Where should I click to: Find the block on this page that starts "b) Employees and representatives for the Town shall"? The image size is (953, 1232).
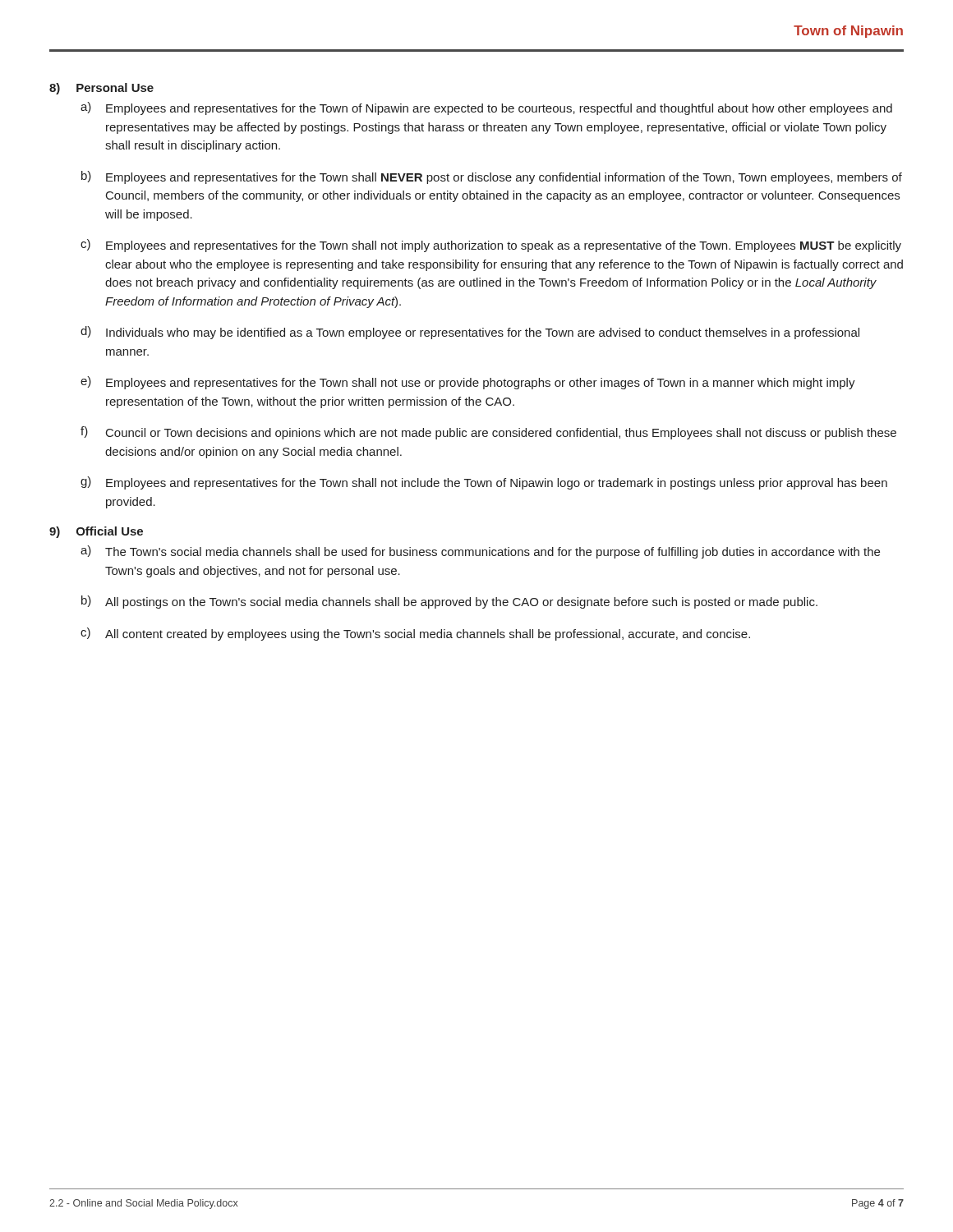(492, 196)
